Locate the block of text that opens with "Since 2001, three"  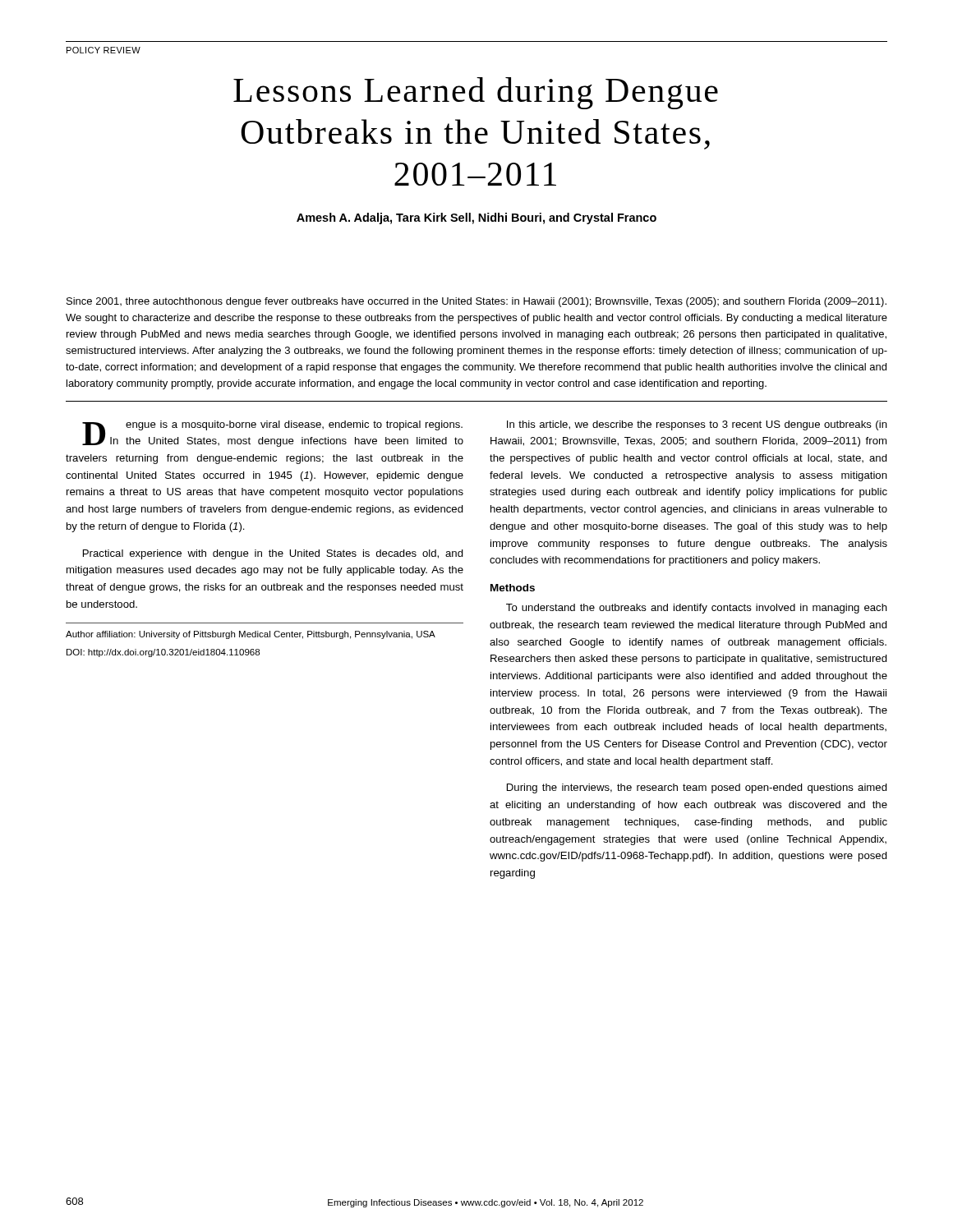click(x=476, y=343)
